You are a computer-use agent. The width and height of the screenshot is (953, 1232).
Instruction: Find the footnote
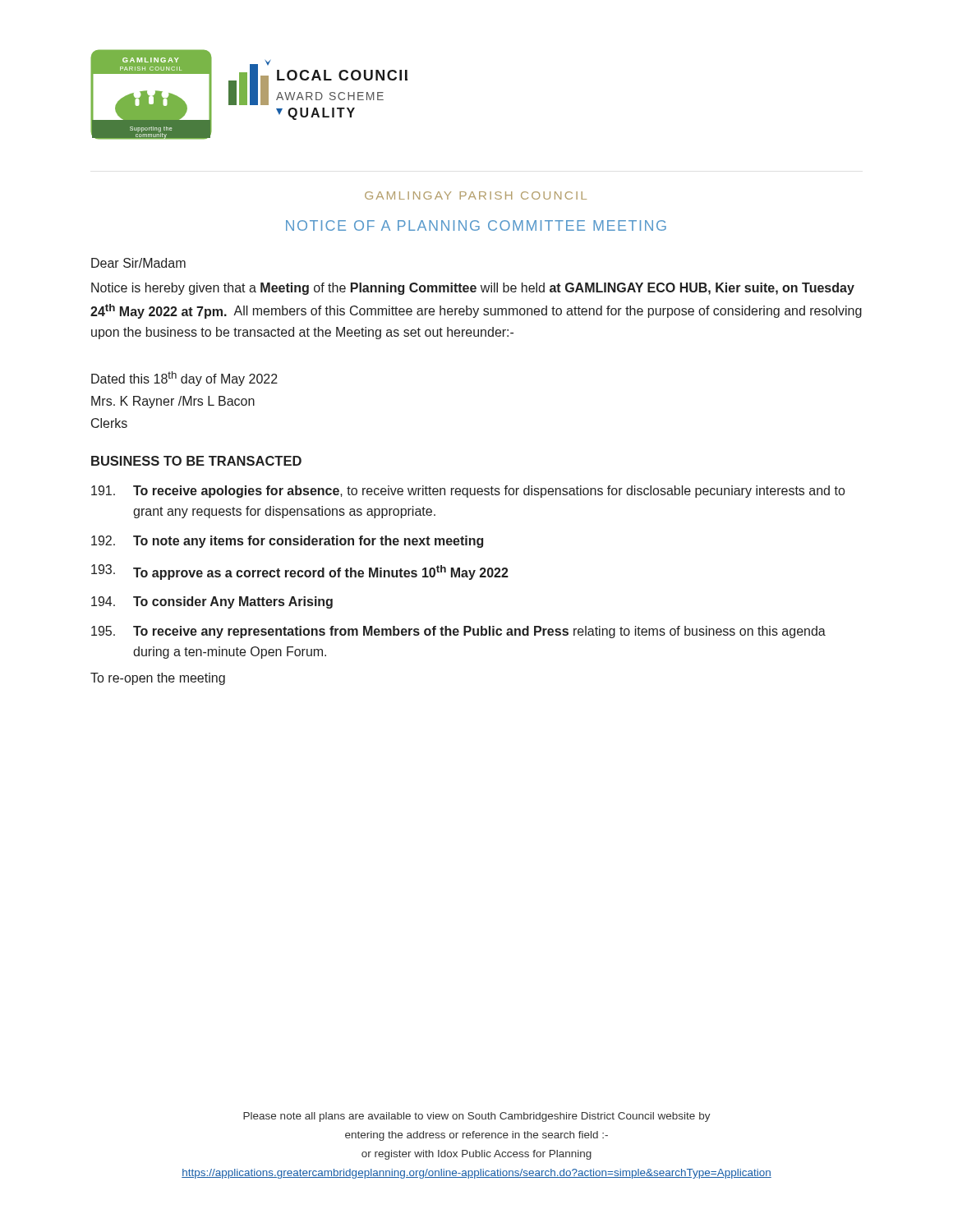pos(476,1144)
